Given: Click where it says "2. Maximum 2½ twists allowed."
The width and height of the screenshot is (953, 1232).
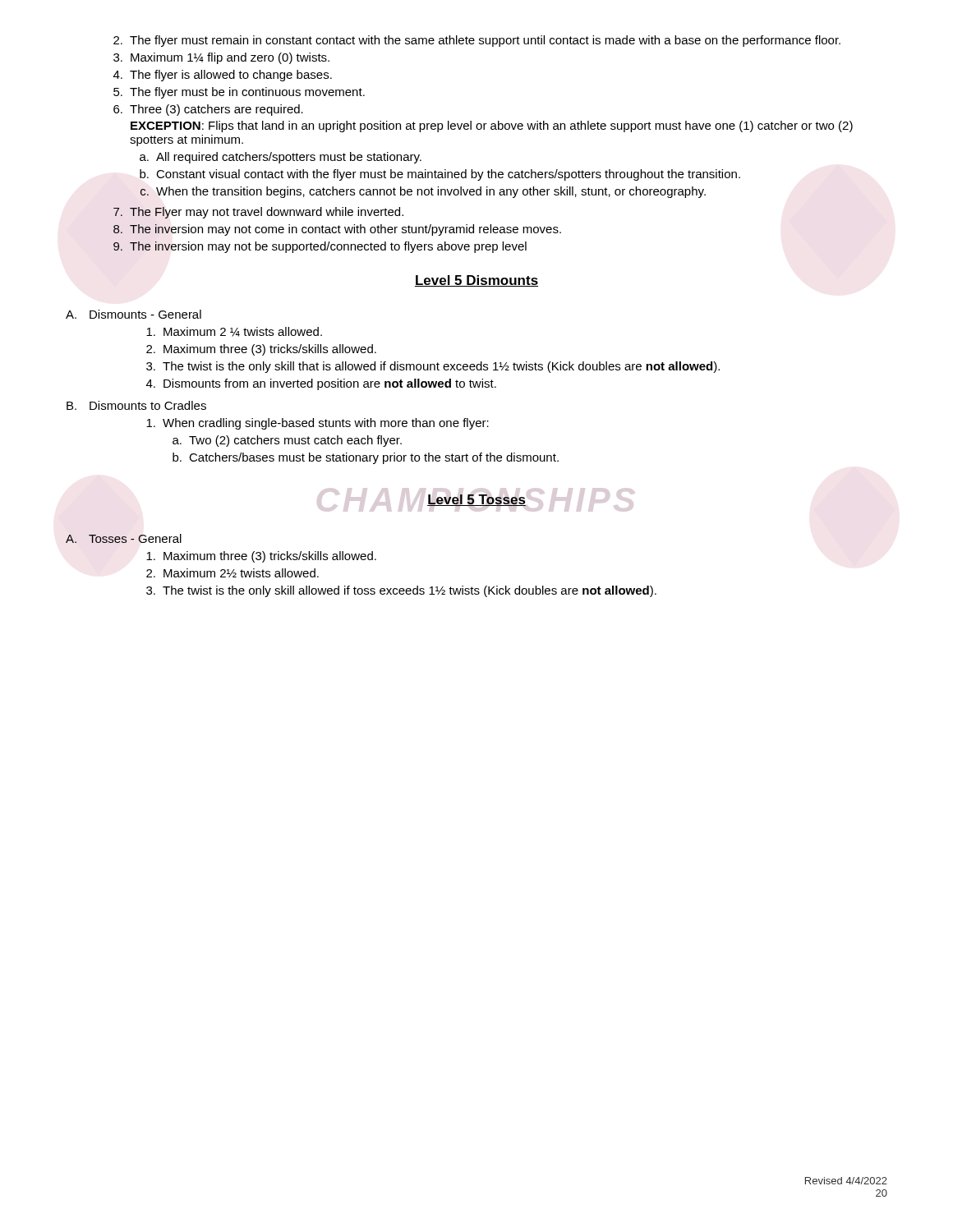Looking at the screenshot, I should [225, 573].
